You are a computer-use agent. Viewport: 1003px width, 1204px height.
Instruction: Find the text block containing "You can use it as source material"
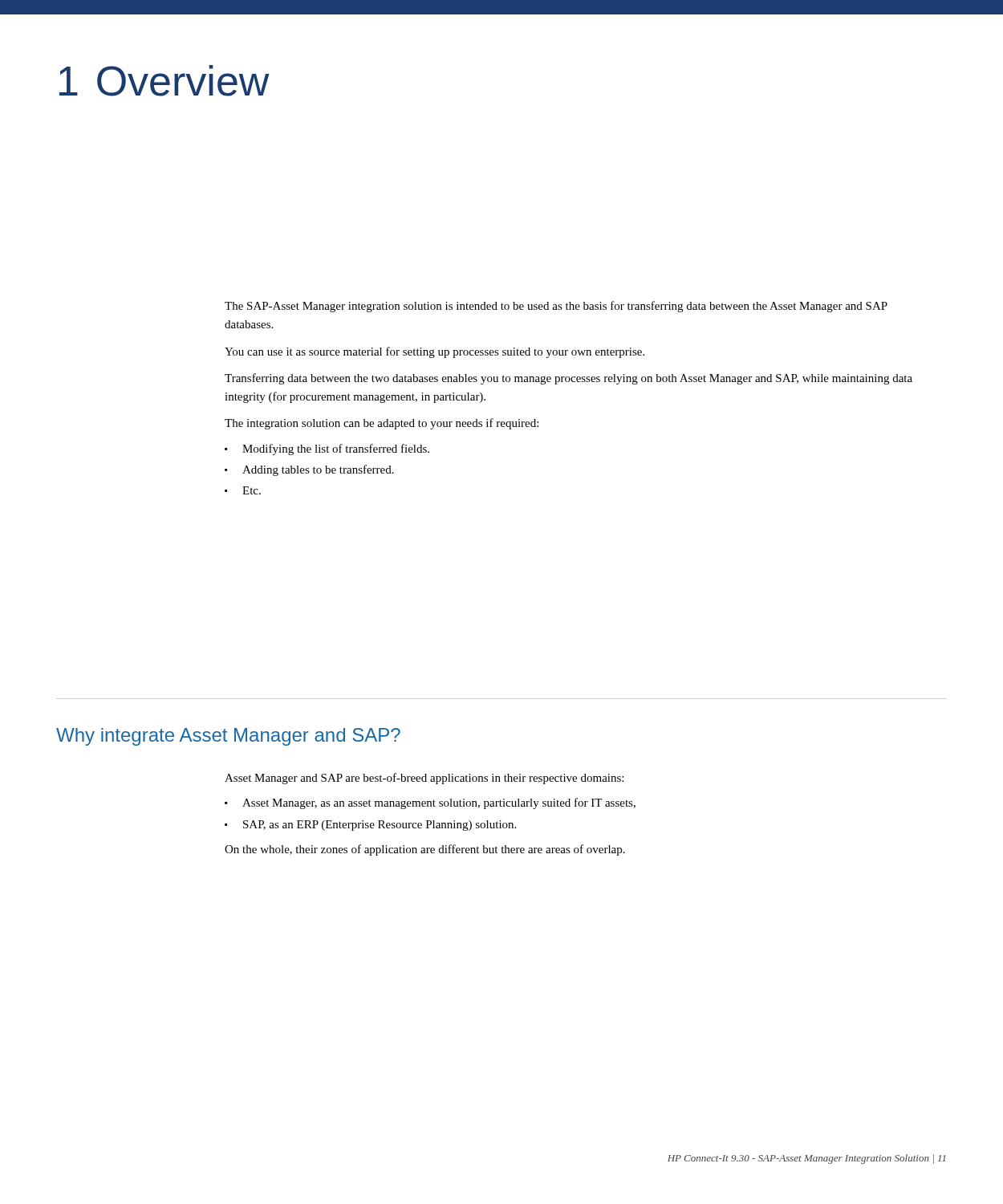pos(435,351)
